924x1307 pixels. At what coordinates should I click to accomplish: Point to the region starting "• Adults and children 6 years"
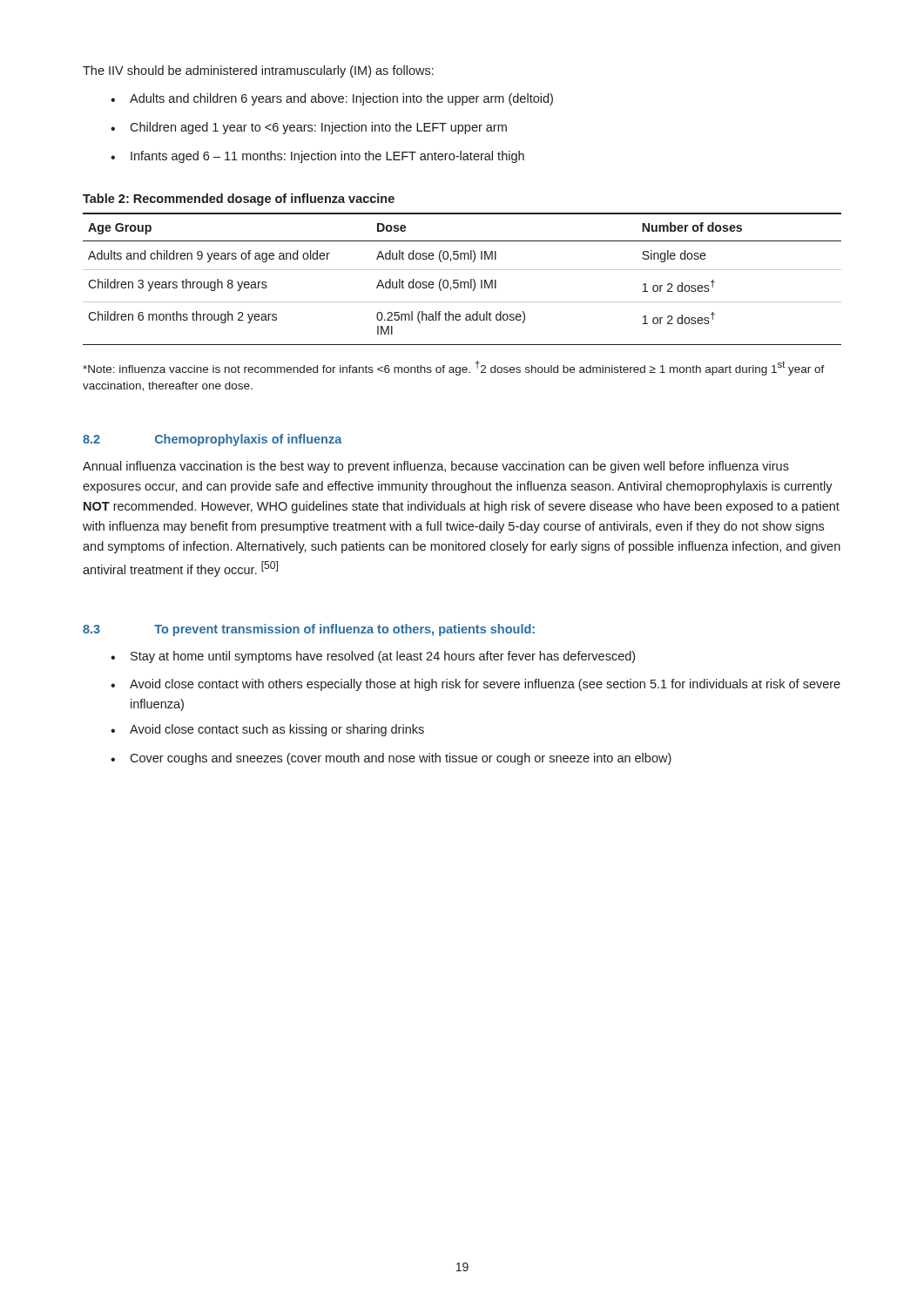point(476,101)
